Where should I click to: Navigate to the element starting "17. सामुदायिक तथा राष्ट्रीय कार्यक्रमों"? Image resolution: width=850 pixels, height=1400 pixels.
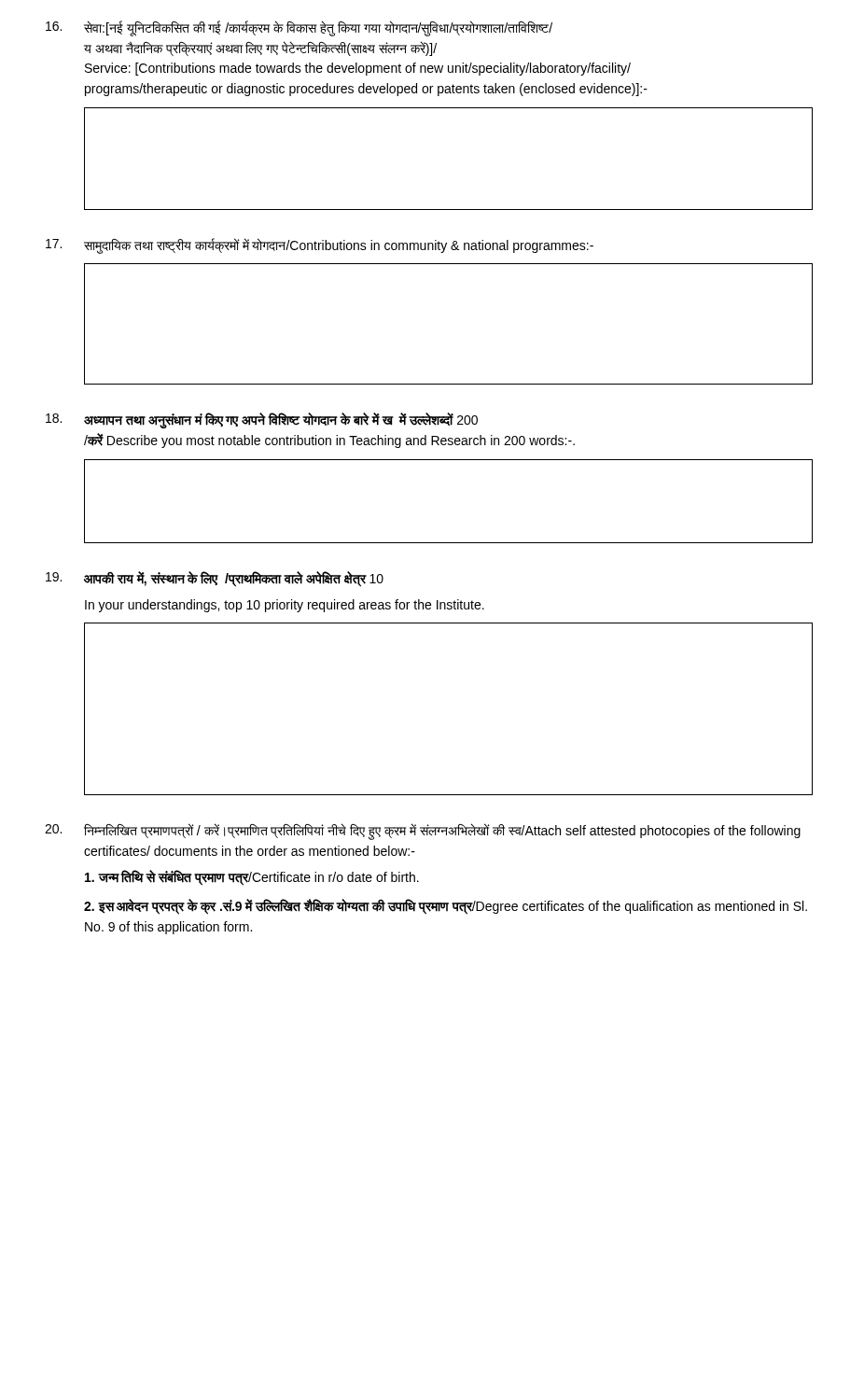(320, 246)
